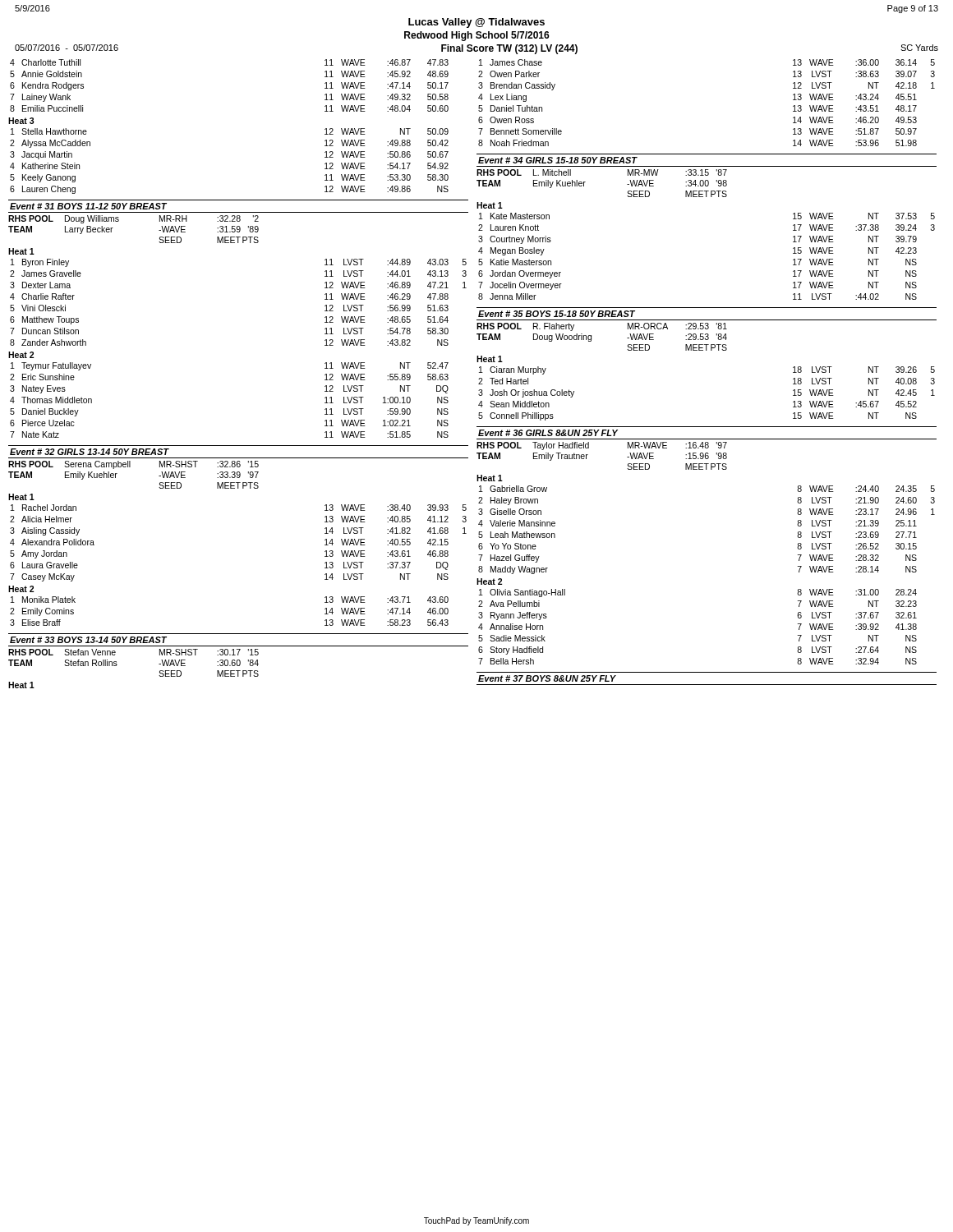The height and width of the screenshot is (1232, 953).
Task: Locate the region starting "Heat 1"
Action: (21, 685)
